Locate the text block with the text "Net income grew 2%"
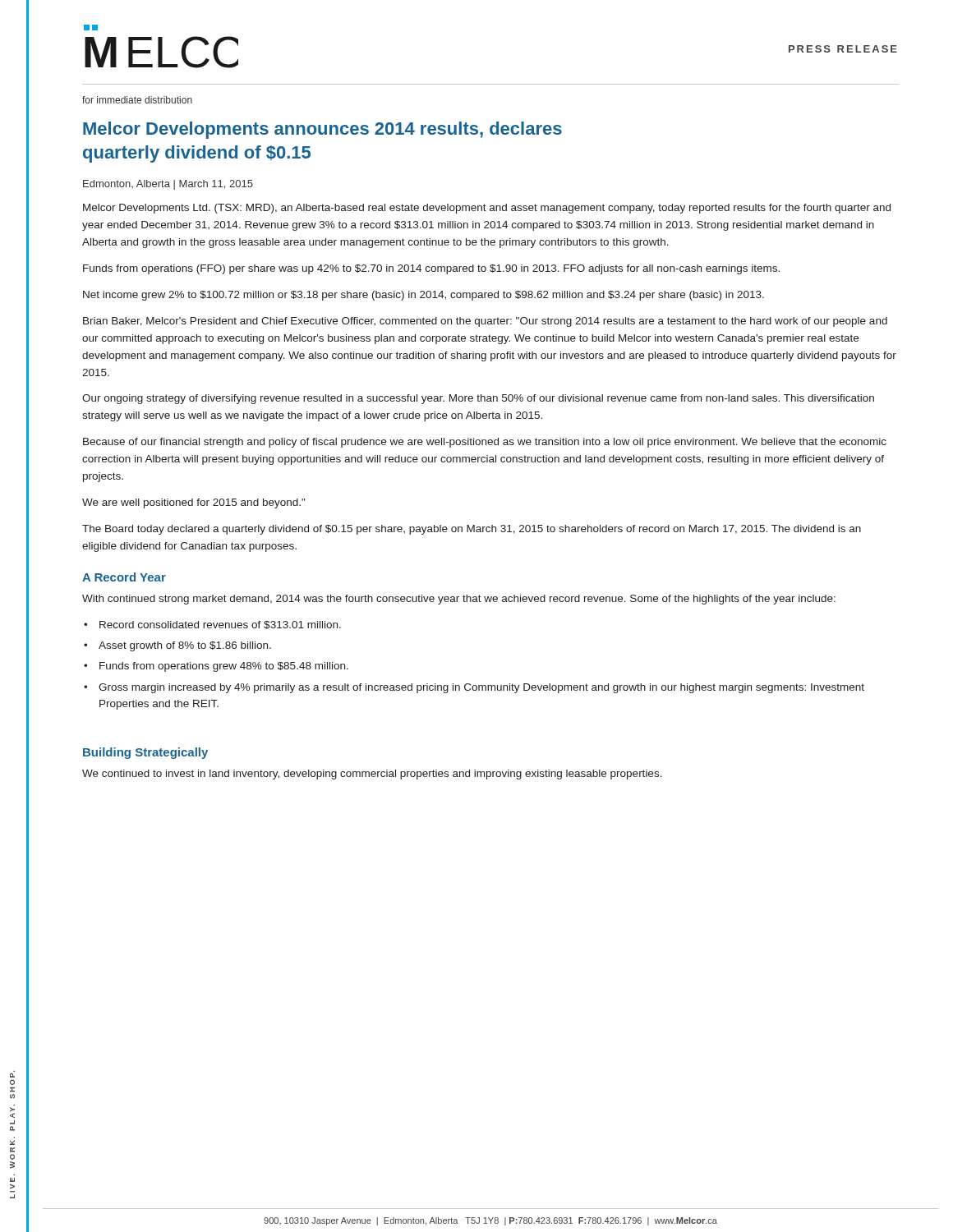 click(423, 294)
